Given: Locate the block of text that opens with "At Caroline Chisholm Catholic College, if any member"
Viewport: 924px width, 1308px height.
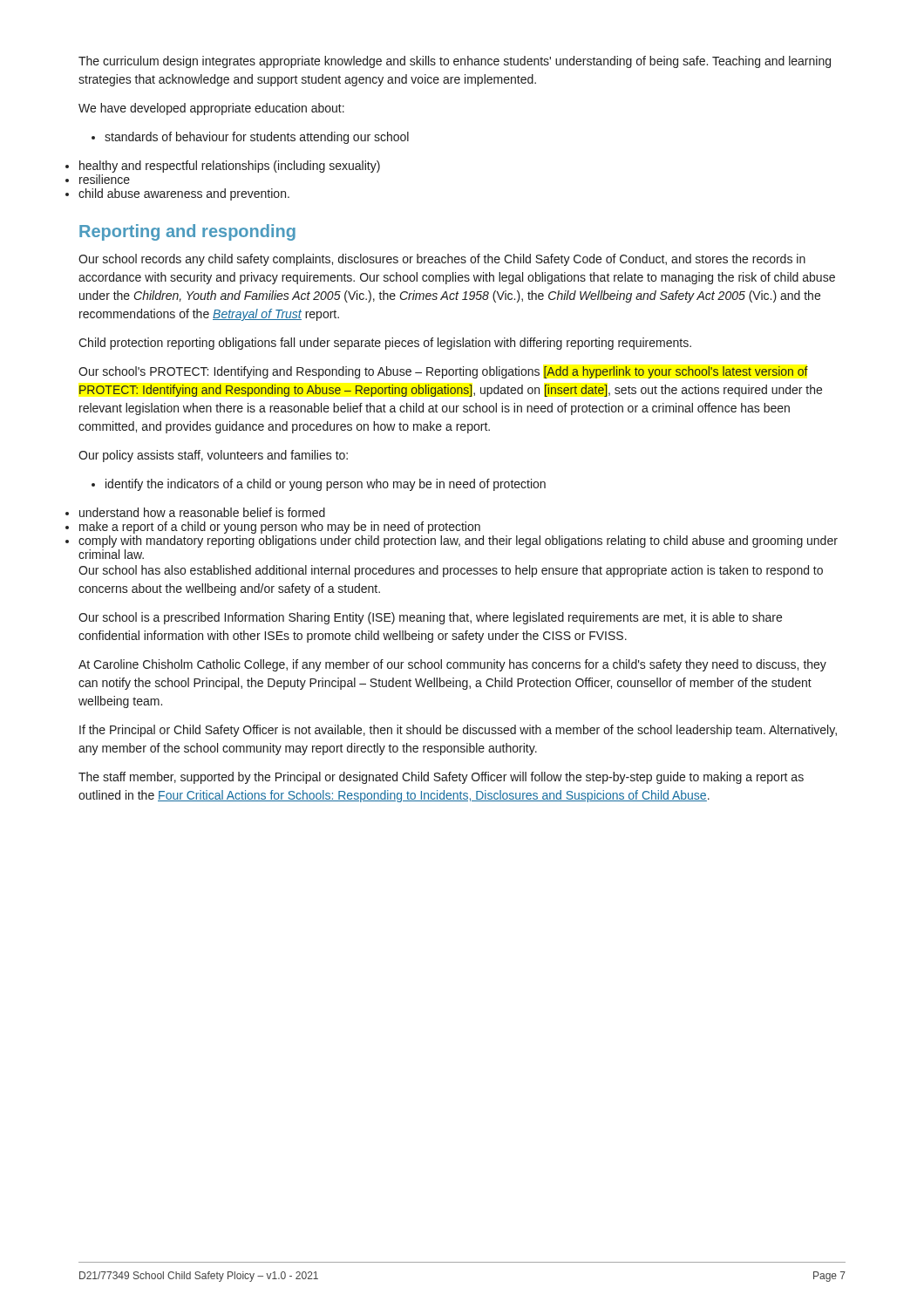Looking at the screenshot, I should point(462,683).
